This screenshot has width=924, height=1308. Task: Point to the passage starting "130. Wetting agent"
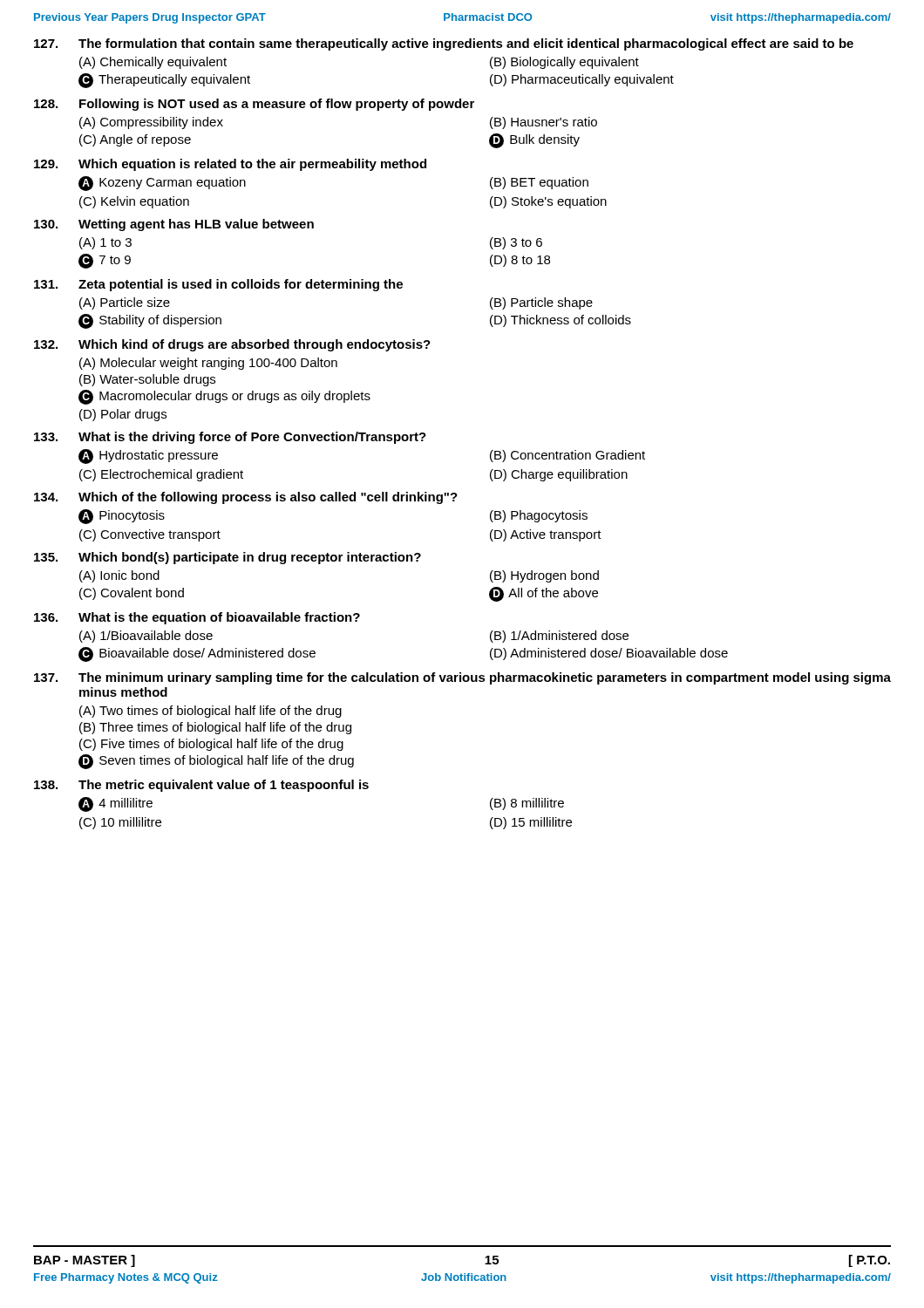tap(174, 225)
